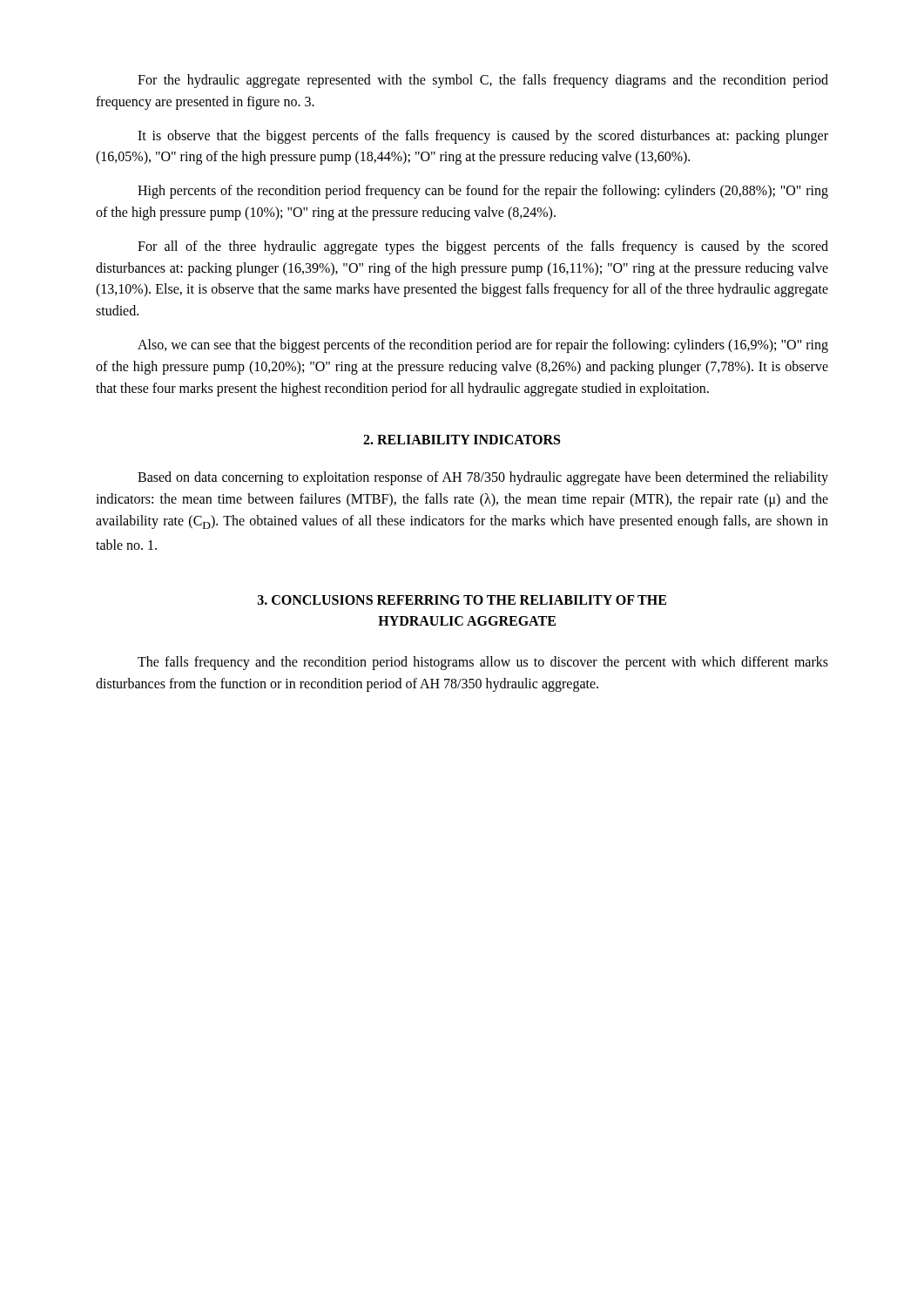This screenshot has height=1307, width=924.
Task: Find the section header containing "3. CONCLUSIONS REFERRING TO THE RELIABILITY OF"
Action: tap(462, 610)
